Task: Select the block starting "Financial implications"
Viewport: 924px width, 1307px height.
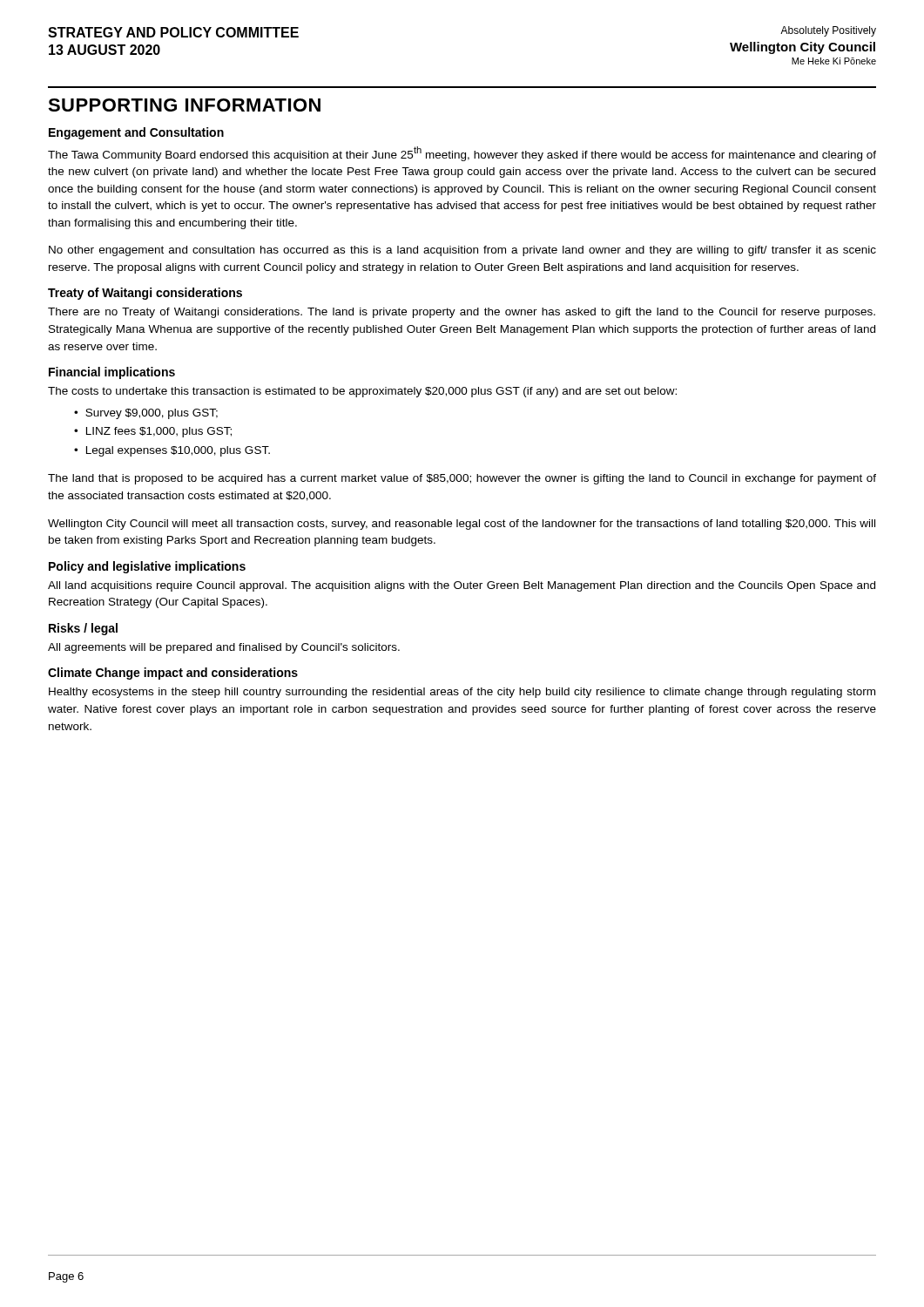Action: 112,372
